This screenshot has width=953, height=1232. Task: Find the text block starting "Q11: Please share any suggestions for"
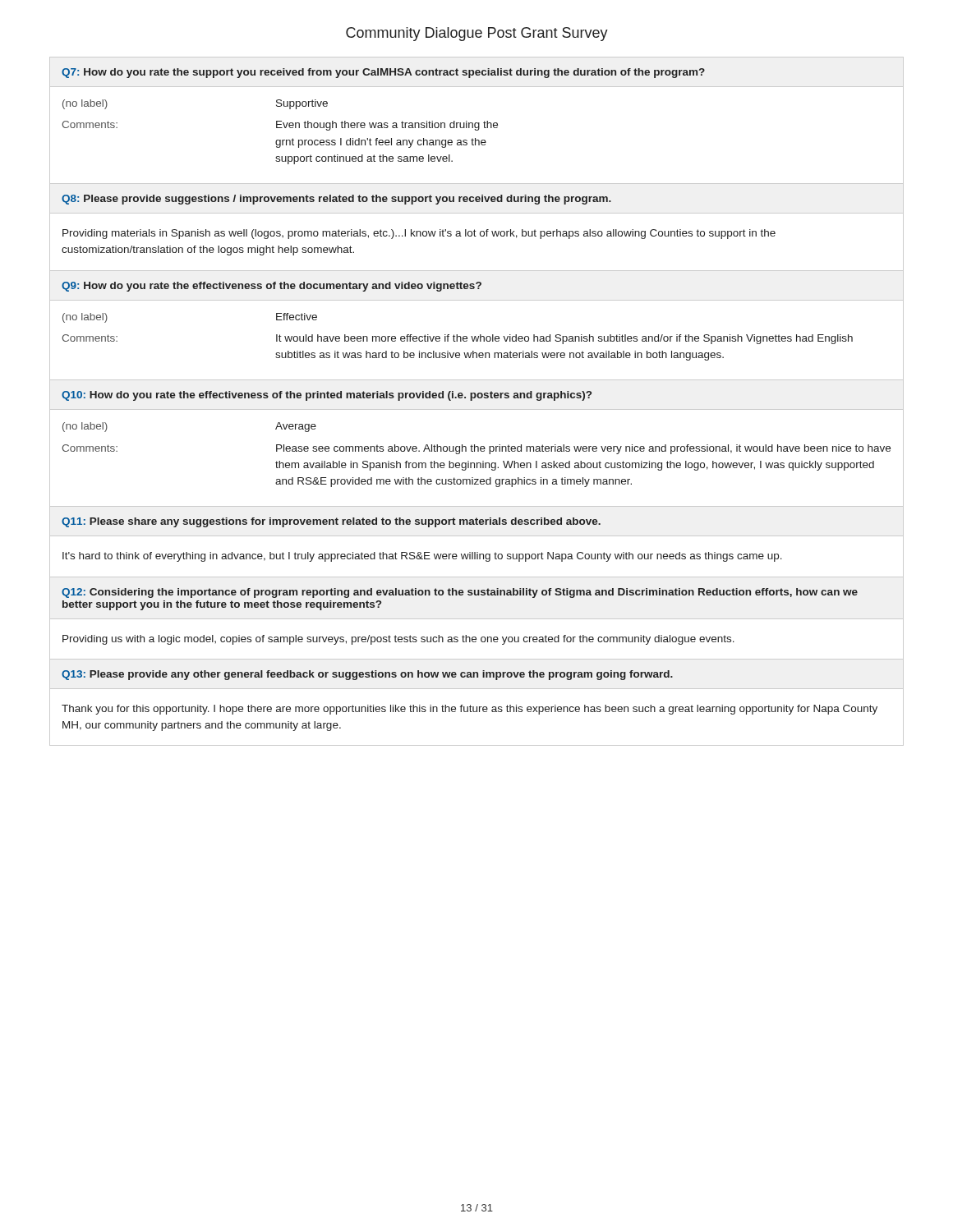click(476, 542)
